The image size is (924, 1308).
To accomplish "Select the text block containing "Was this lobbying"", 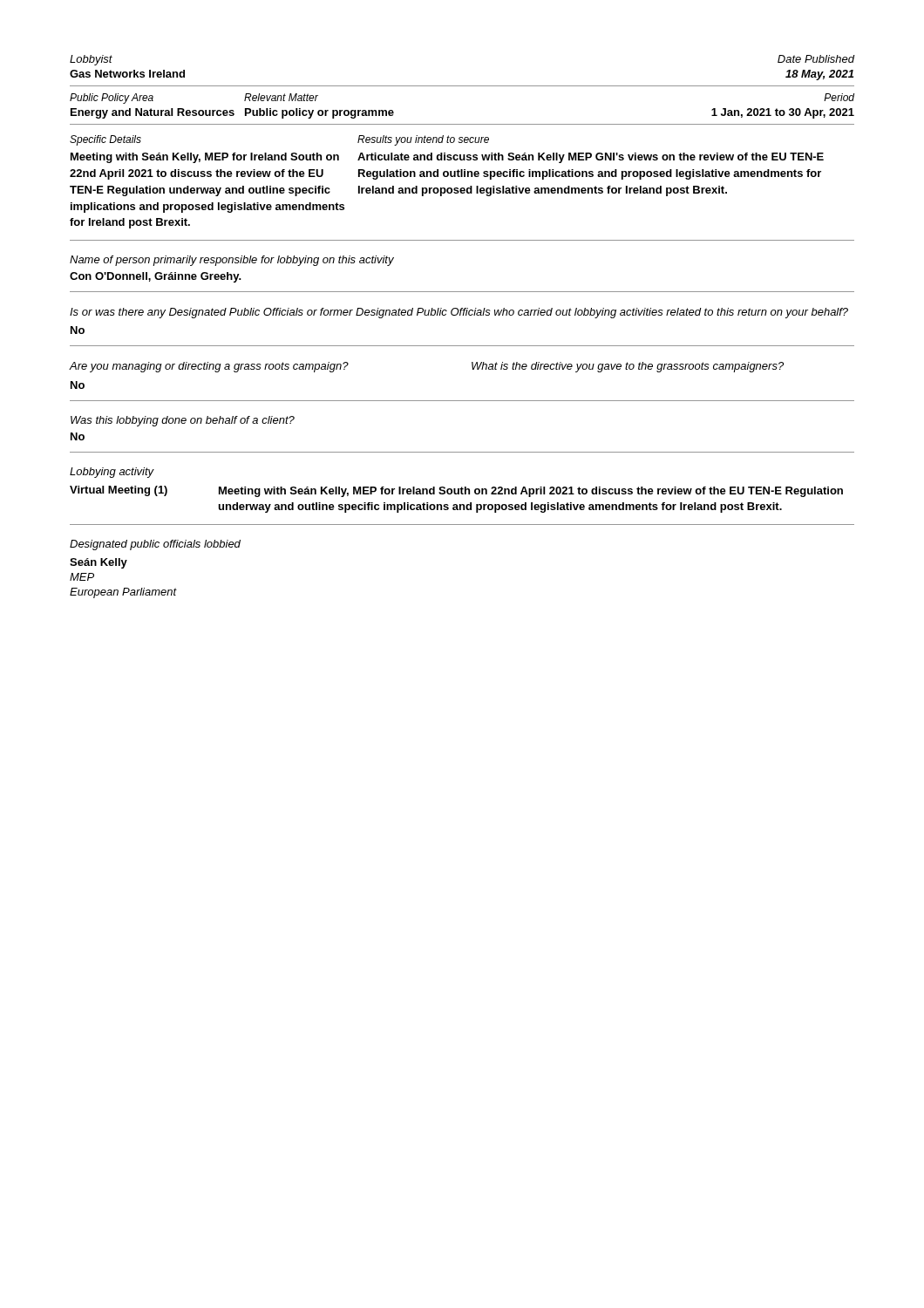I will [x=182, y=419].
